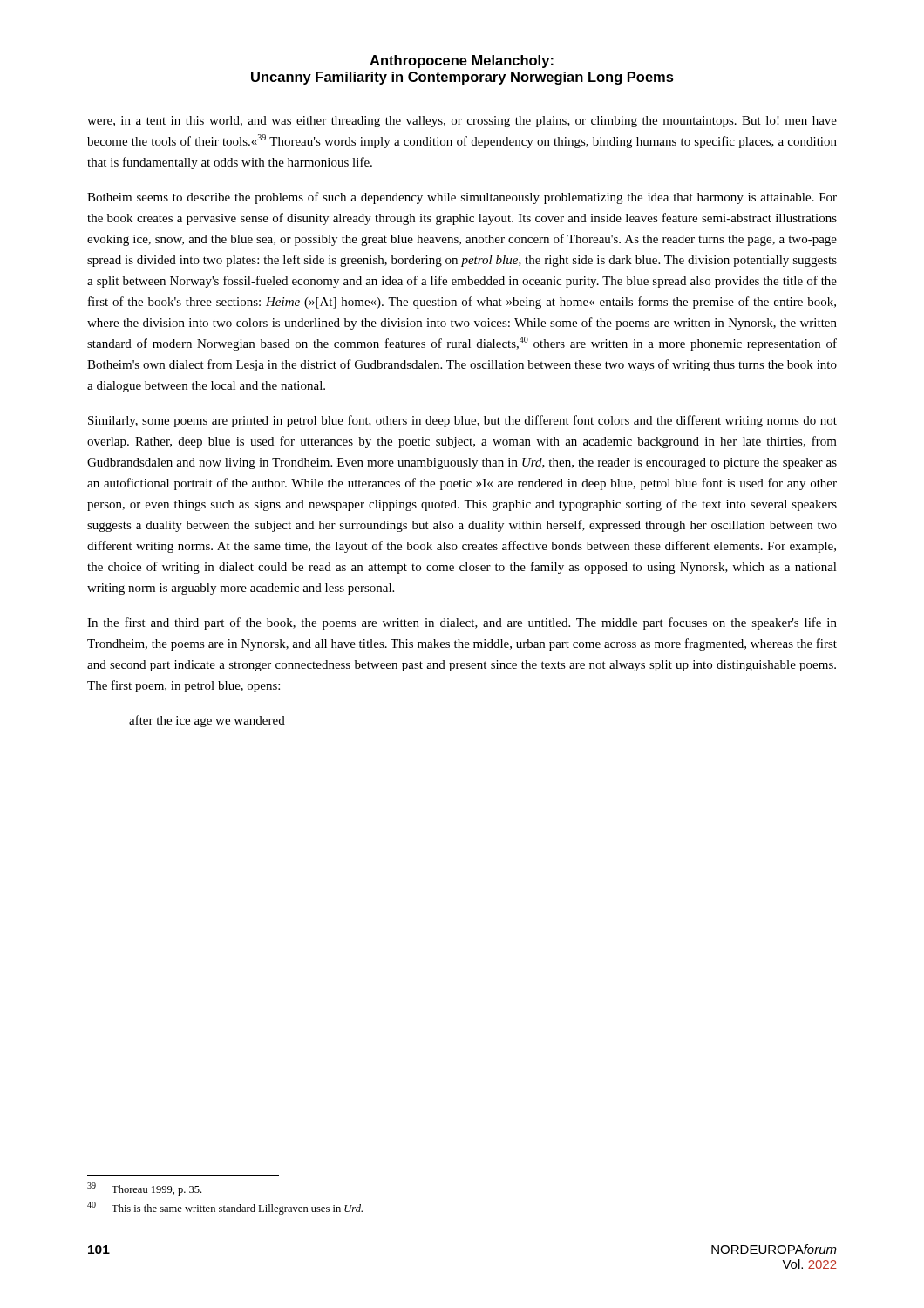The height and width of the screenshot is (1308, 924).
Task: Click on the text block with the text "In the first and third part"
Action: (x=462, y=654)
